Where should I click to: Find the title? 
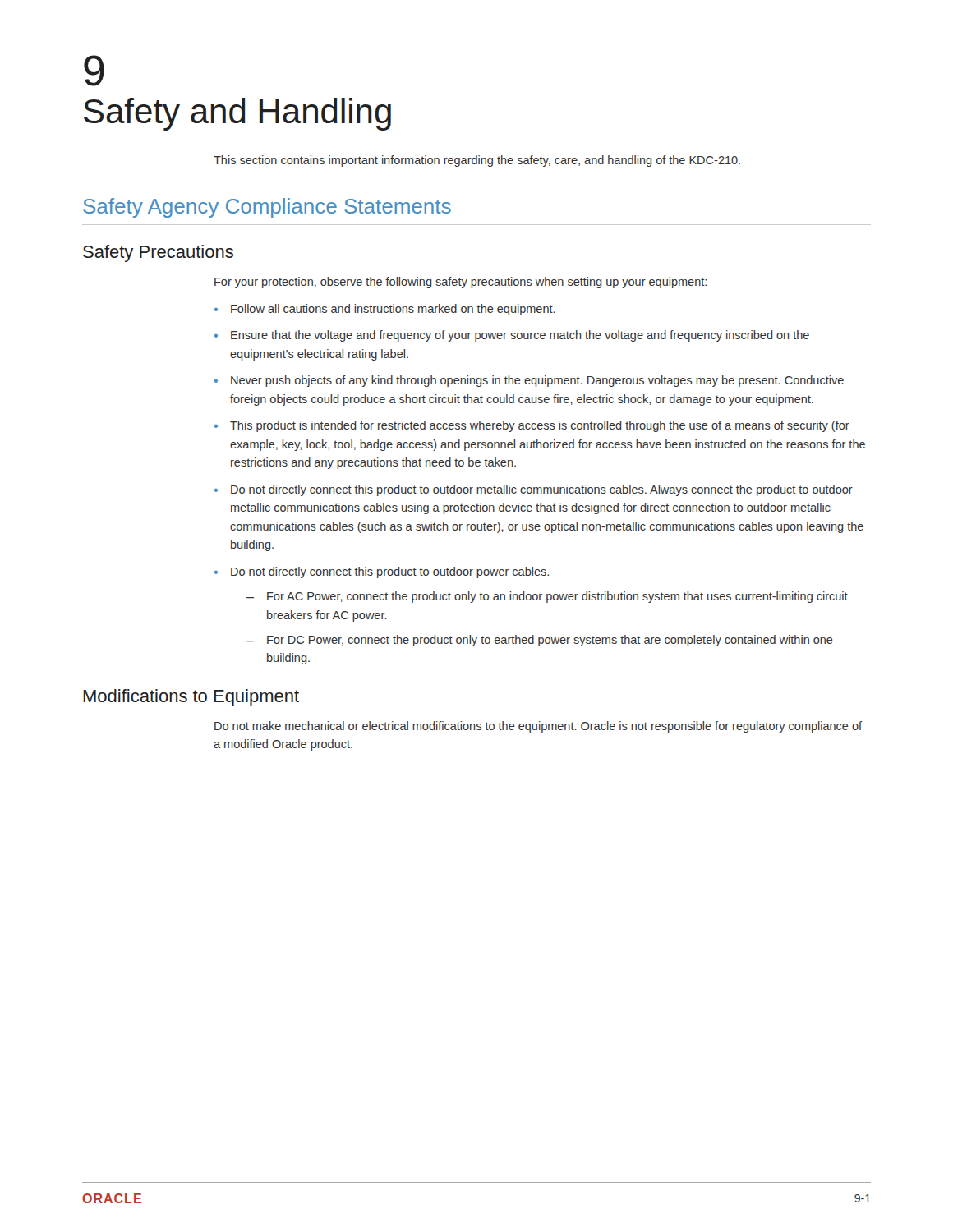[476, 90]
